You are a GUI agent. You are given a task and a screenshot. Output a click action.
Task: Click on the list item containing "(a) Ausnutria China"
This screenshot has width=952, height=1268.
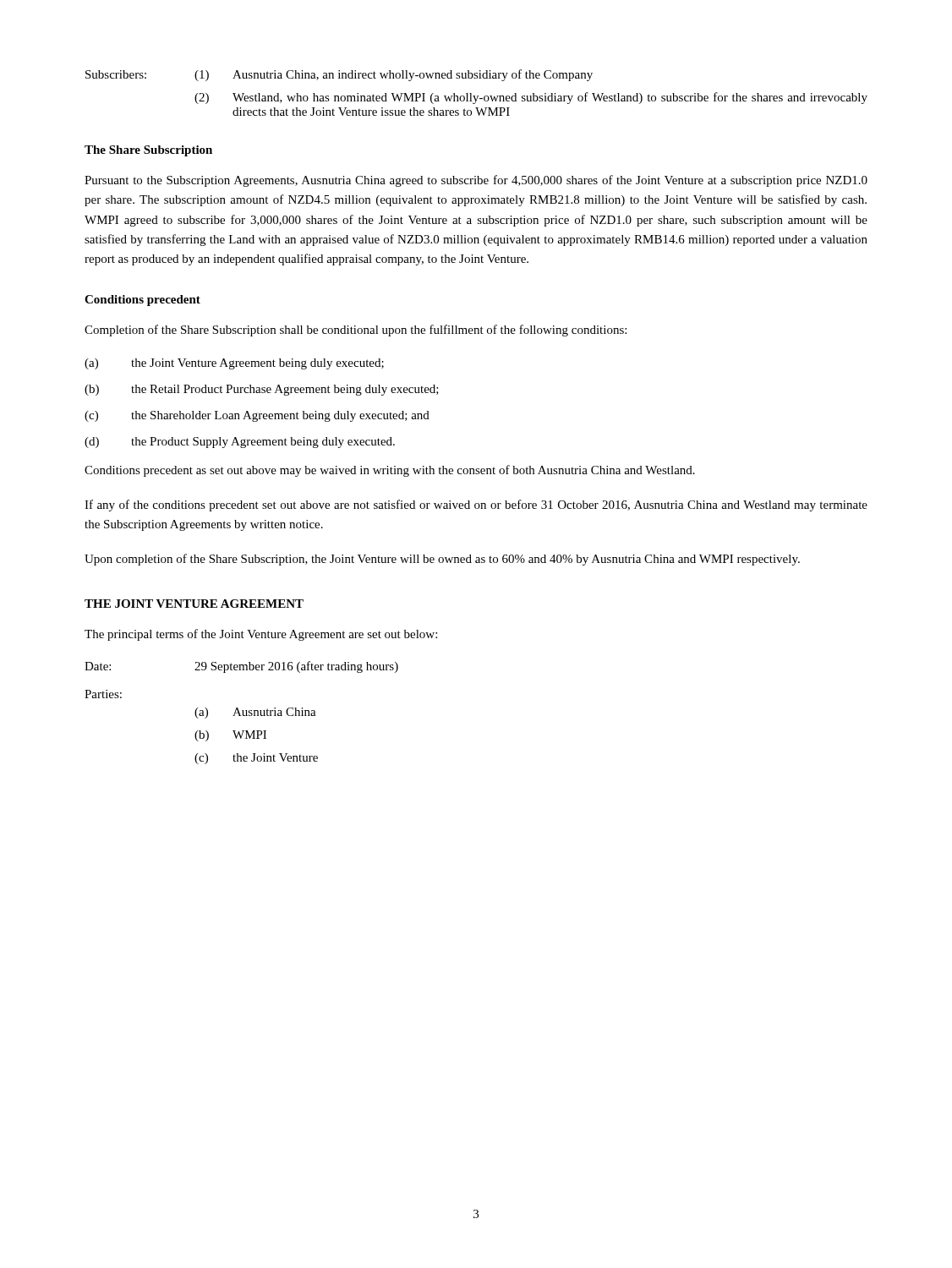click(x=255, y=713)
